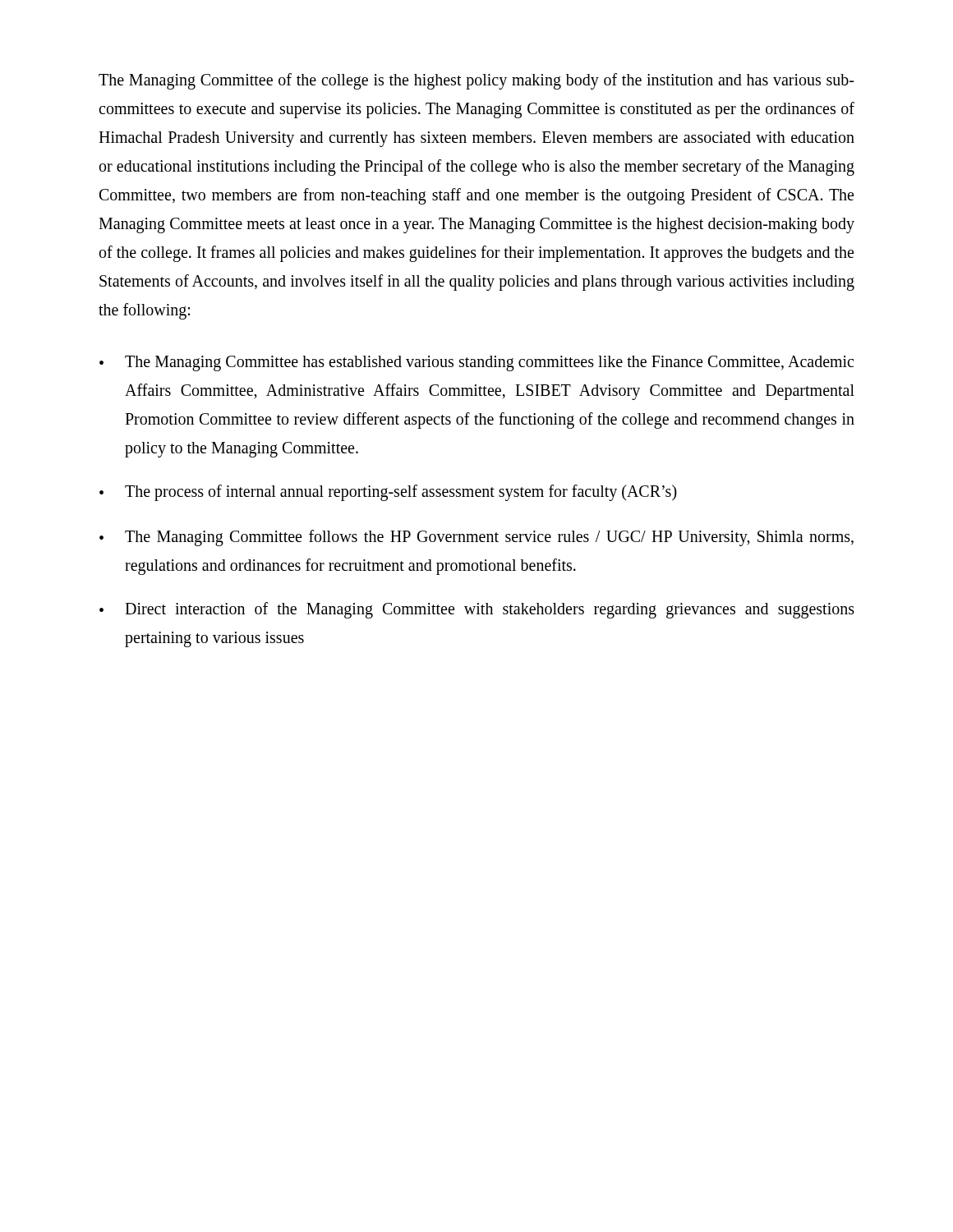Find the list item containing "• The process of internal annual"
The width and height of the screenshot is (953, 1232).
point(476,492)
